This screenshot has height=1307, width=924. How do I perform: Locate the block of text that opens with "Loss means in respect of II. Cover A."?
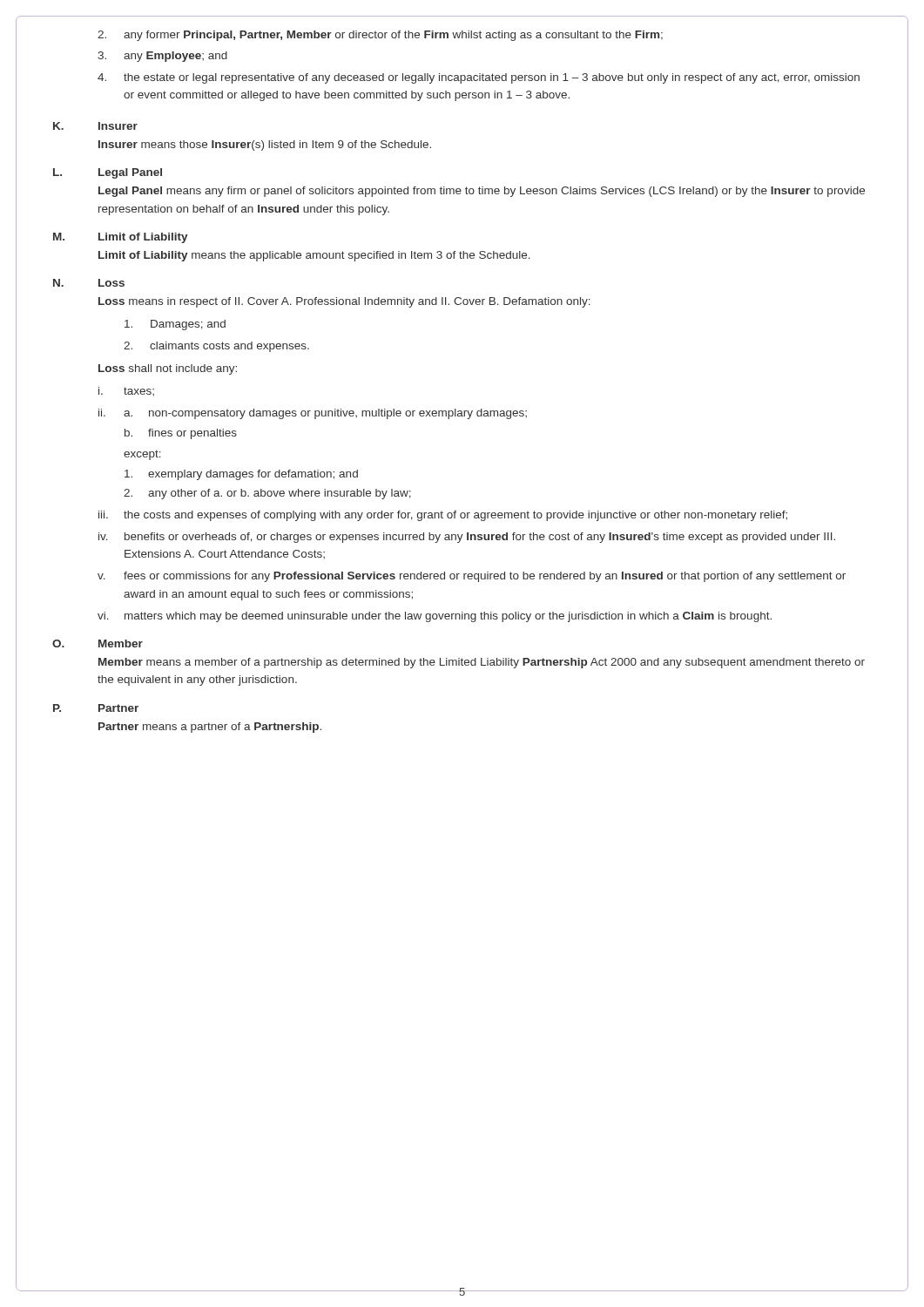point(344,301)
